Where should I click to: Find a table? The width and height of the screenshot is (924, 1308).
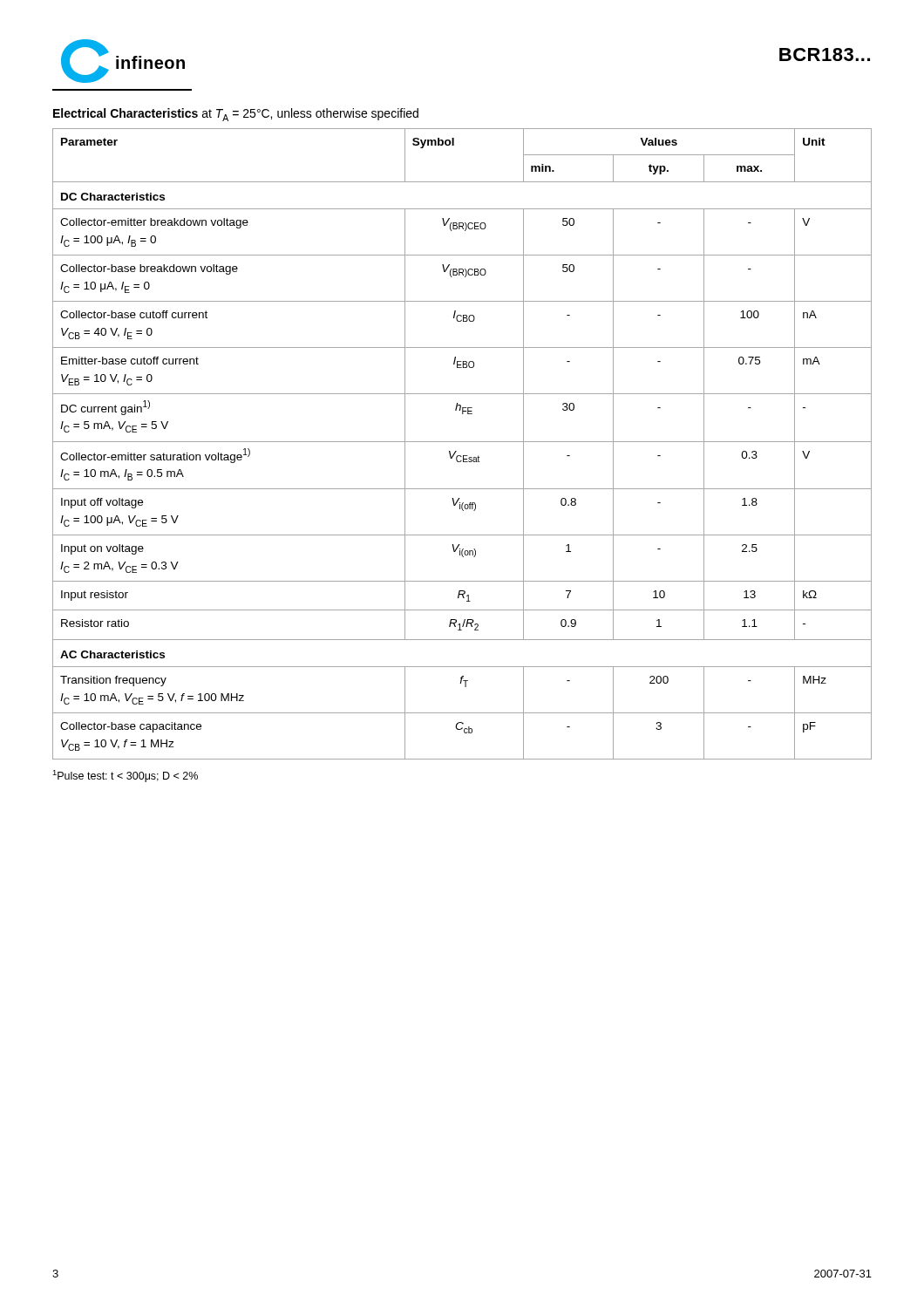[x=462, y=444]
